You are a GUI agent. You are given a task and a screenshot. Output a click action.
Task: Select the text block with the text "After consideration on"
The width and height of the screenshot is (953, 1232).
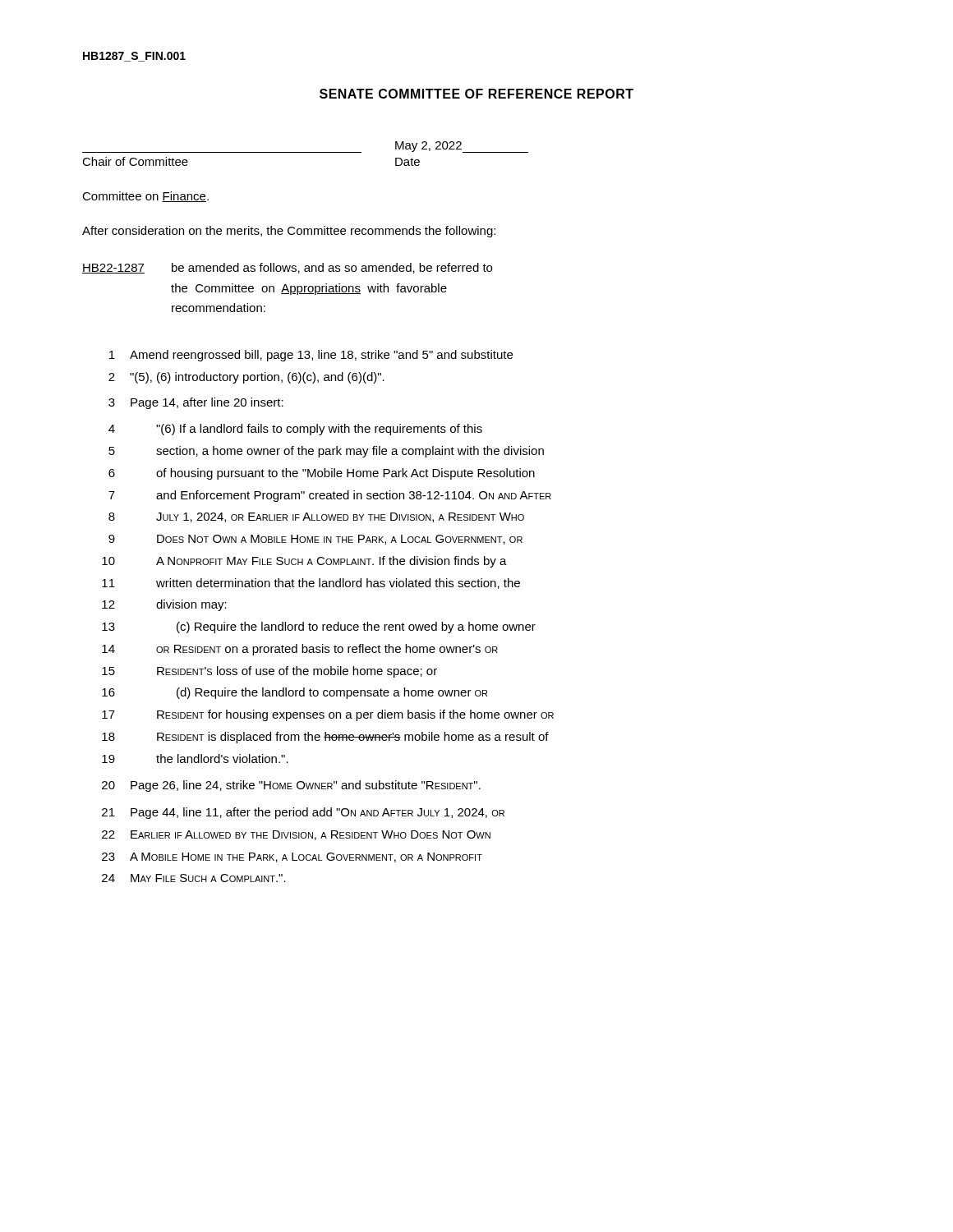coord(289,230)
